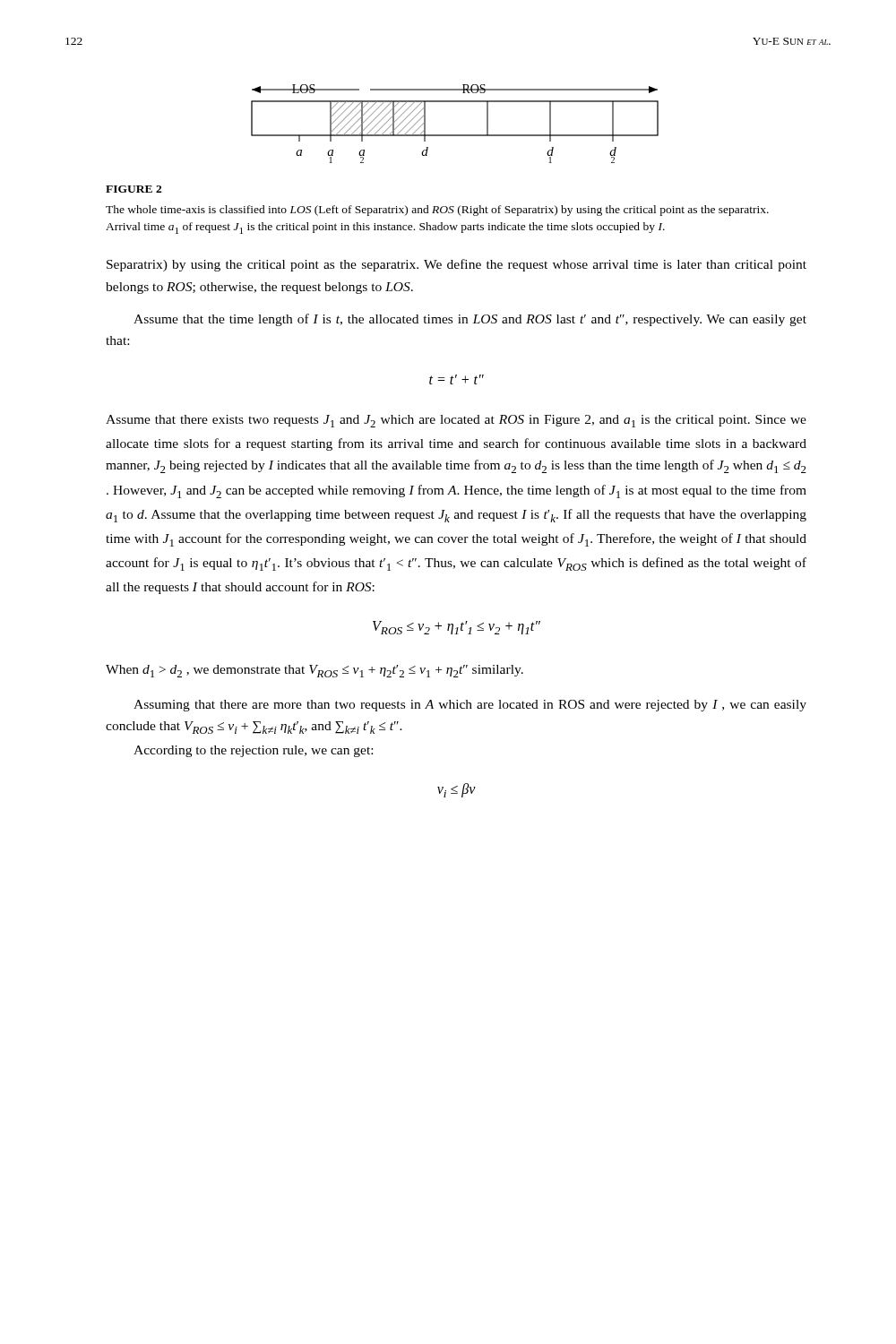The height and width of the screenshot is (1344, 896).
Task: Point to the text starting "VROS ≤ v2 +"
Action: [456, 628]
